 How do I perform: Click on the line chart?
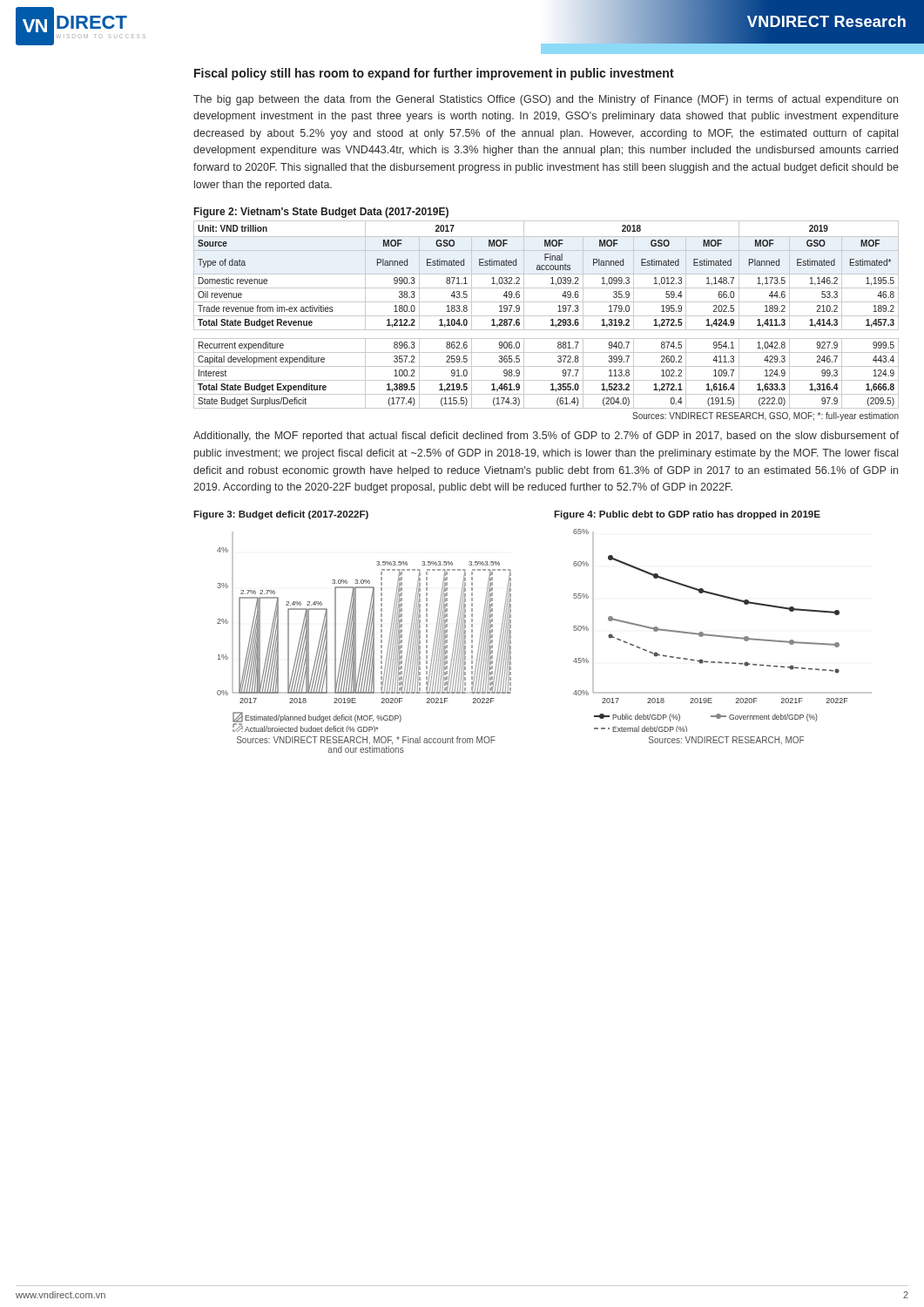(726, 627)
